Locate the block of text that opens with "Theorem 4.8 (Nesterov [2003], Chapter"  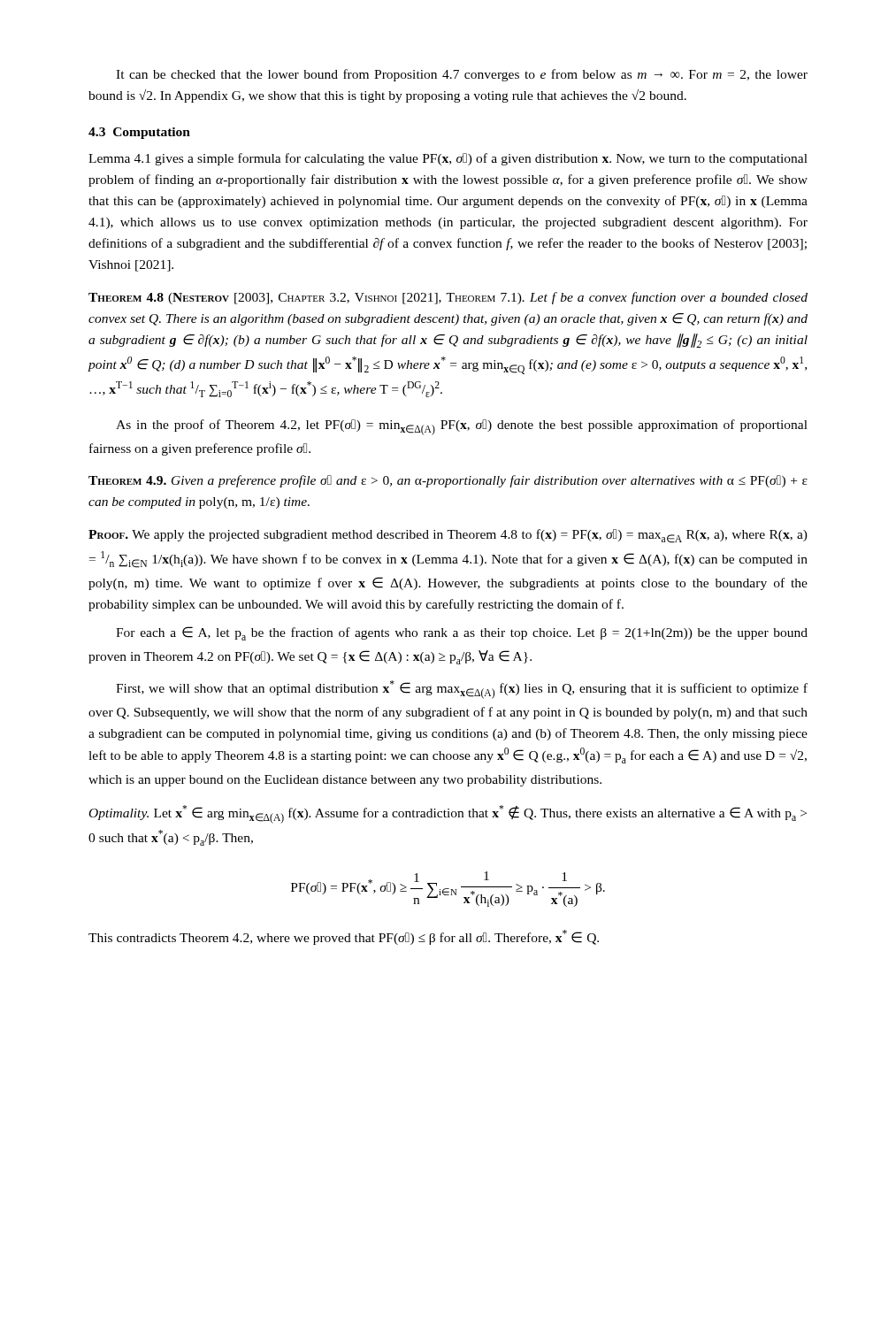pos(448,345)
